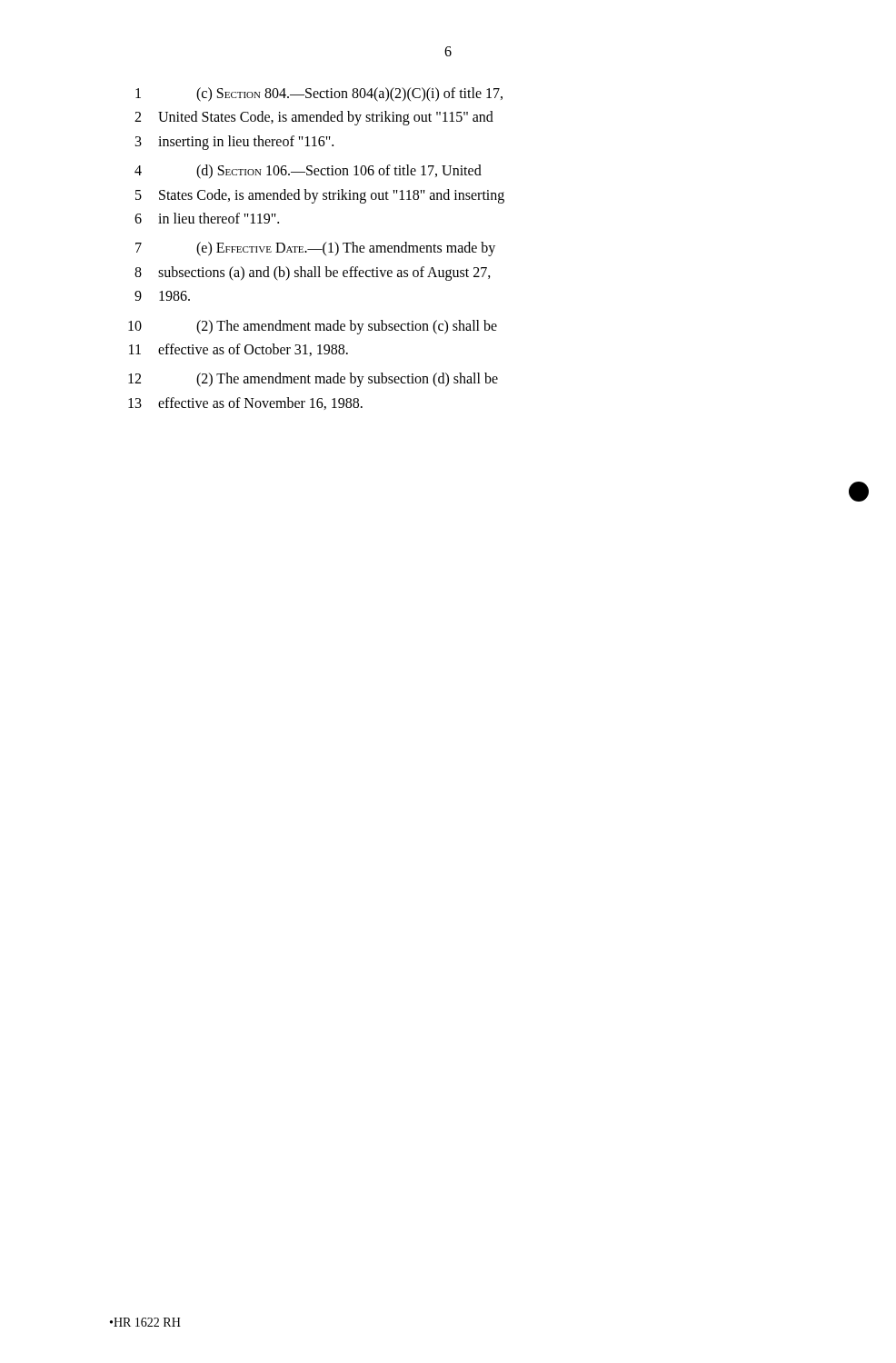
Task: Locate the text block that reads "4 (d) Section 106.—Section 106 of title"
Action: click(x=462, y=195)
